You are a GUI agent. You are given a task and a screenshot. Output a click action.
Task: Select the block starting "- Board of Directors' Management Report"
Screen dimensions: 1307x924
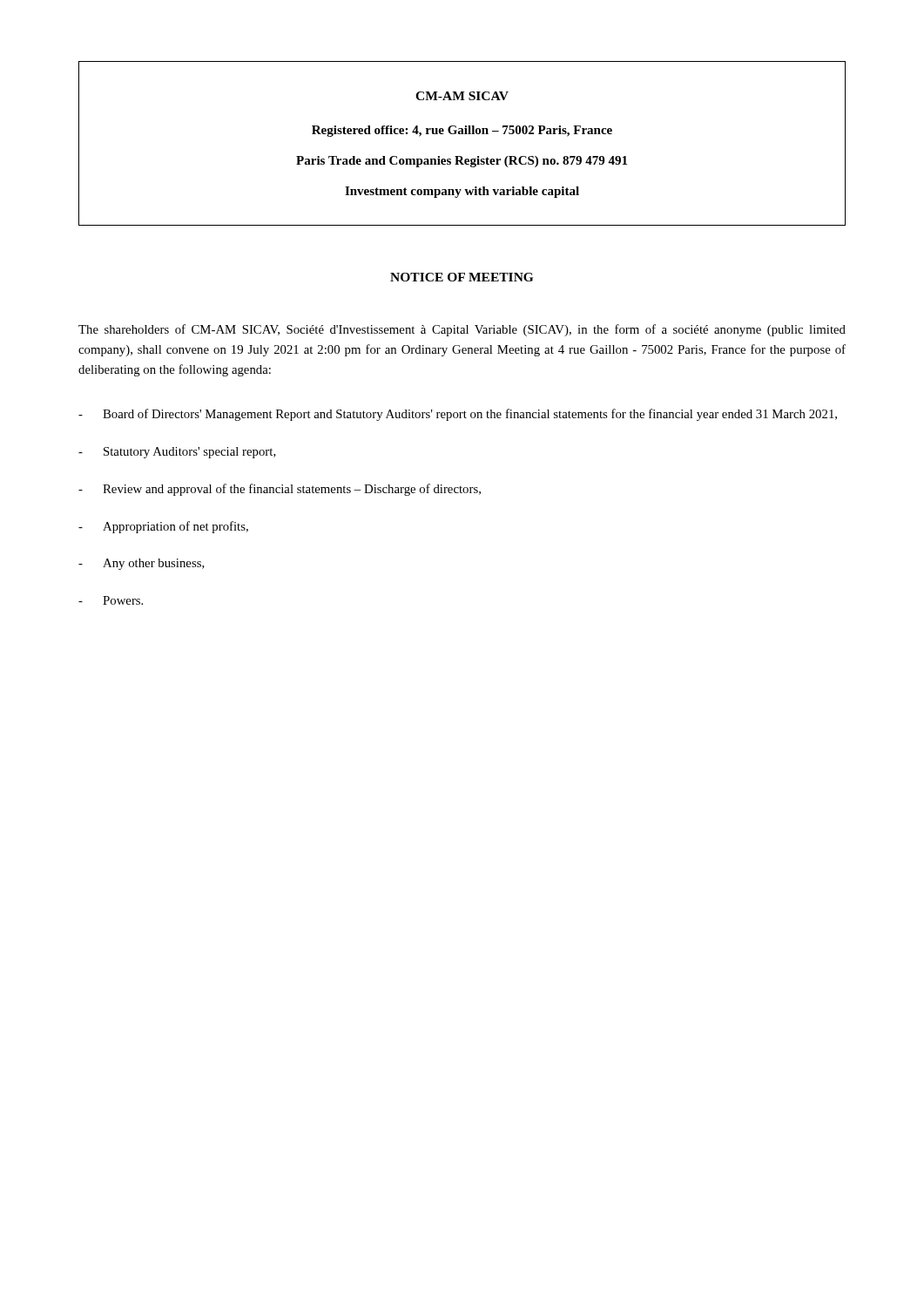(462, 414)
